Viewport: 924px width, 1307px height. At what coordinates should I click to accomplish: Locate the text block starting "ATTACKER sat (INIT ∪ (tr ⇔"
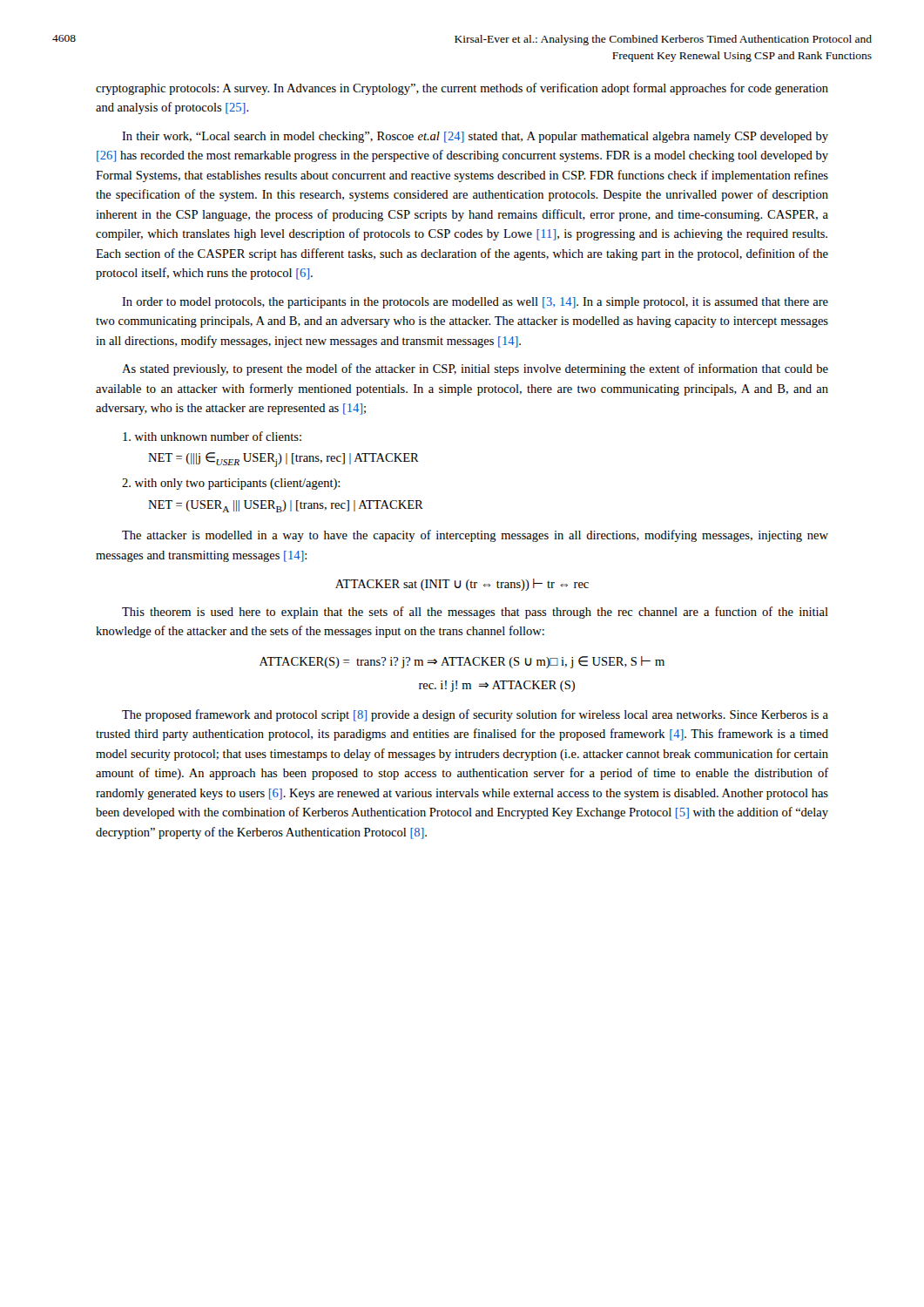[x=462, y=584]
